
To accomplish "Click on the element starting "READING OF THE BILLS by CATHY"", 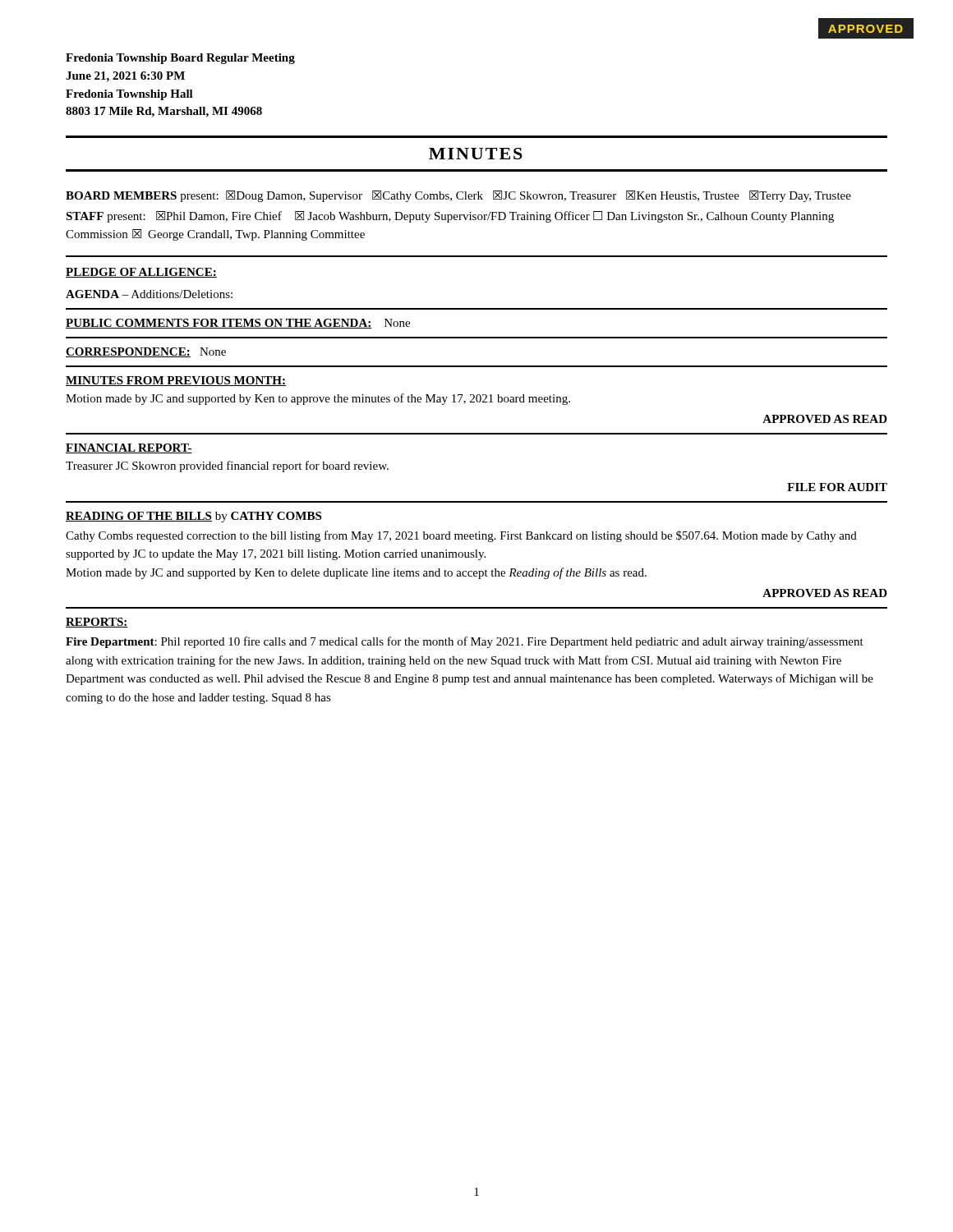I will [193, 517].
